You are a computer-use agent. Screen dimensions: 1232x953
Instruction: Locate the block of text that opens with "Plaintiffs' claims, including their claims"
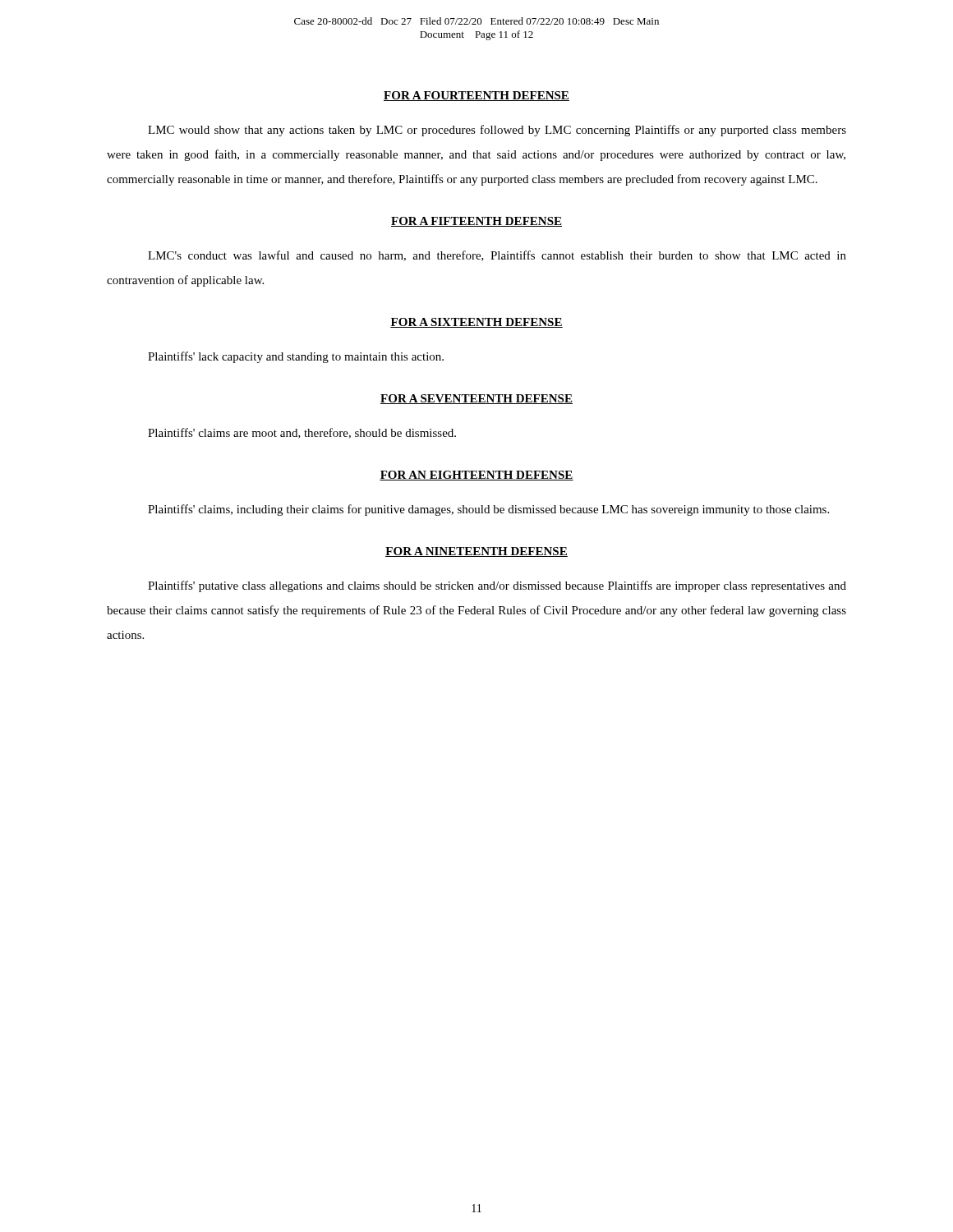coord(489,509)
